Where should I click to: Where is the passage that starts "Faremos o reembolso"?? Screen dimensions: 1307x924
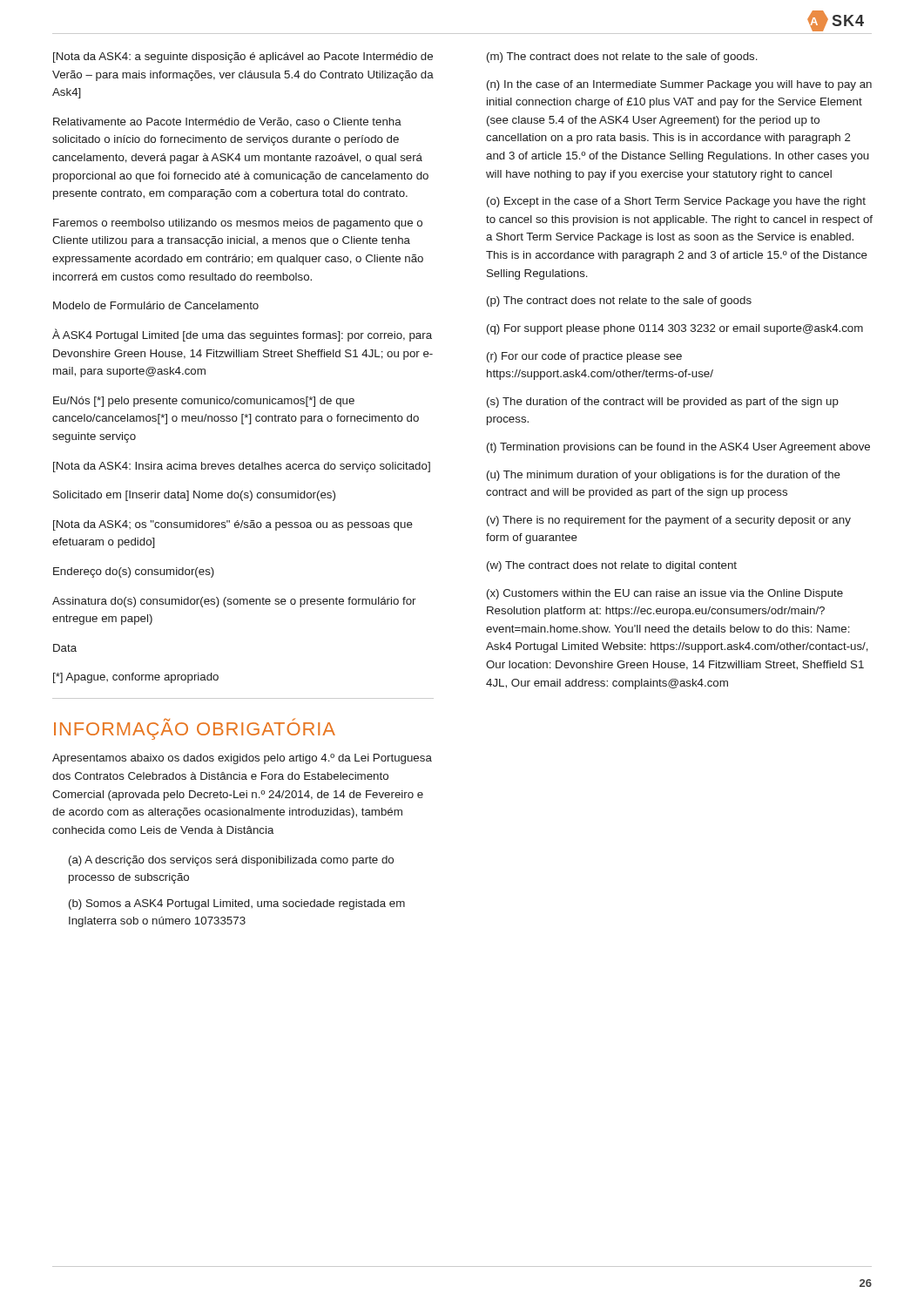(x=238, y=249)
